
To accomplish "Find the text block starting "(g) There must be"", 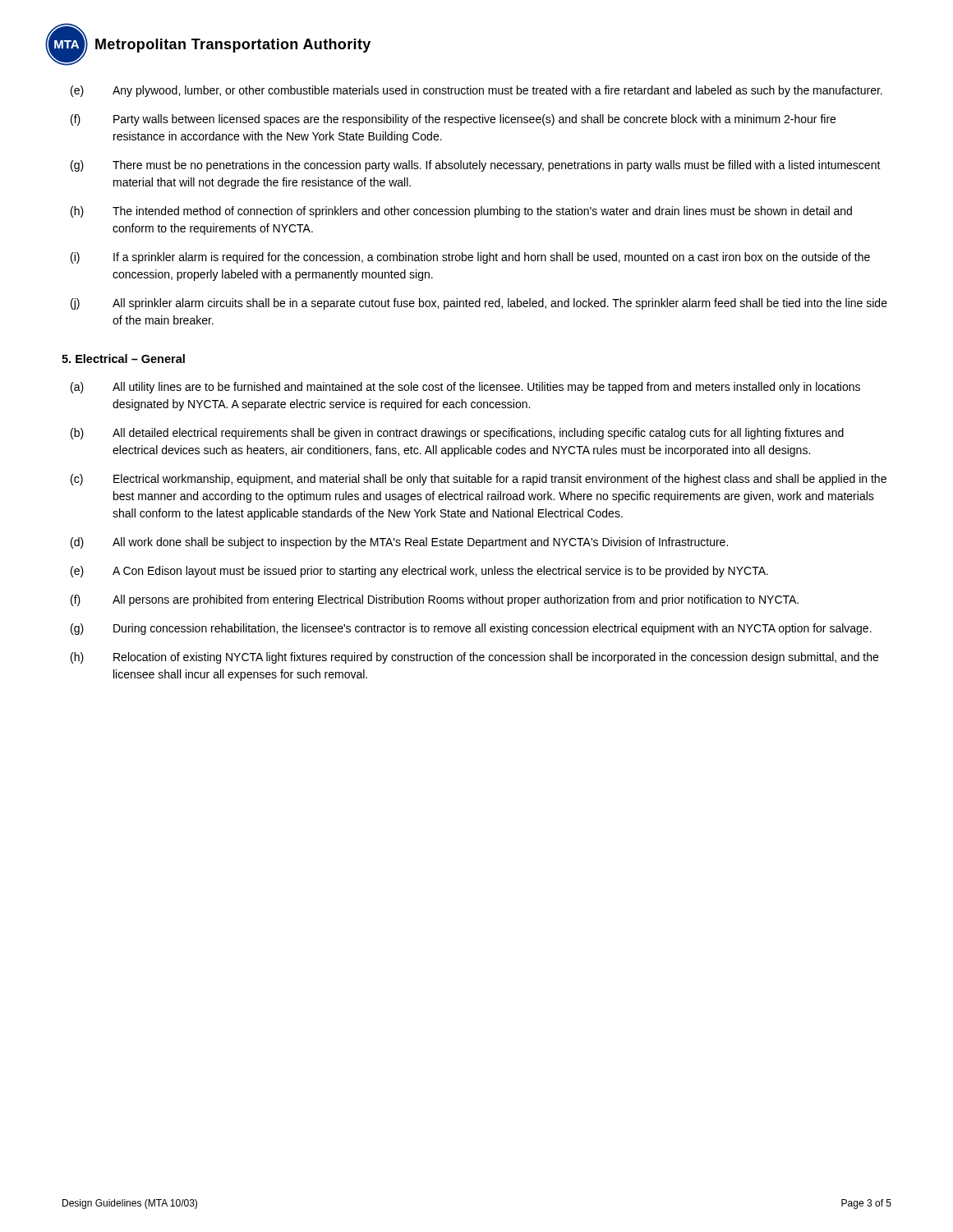I will (x=476, y=174).
